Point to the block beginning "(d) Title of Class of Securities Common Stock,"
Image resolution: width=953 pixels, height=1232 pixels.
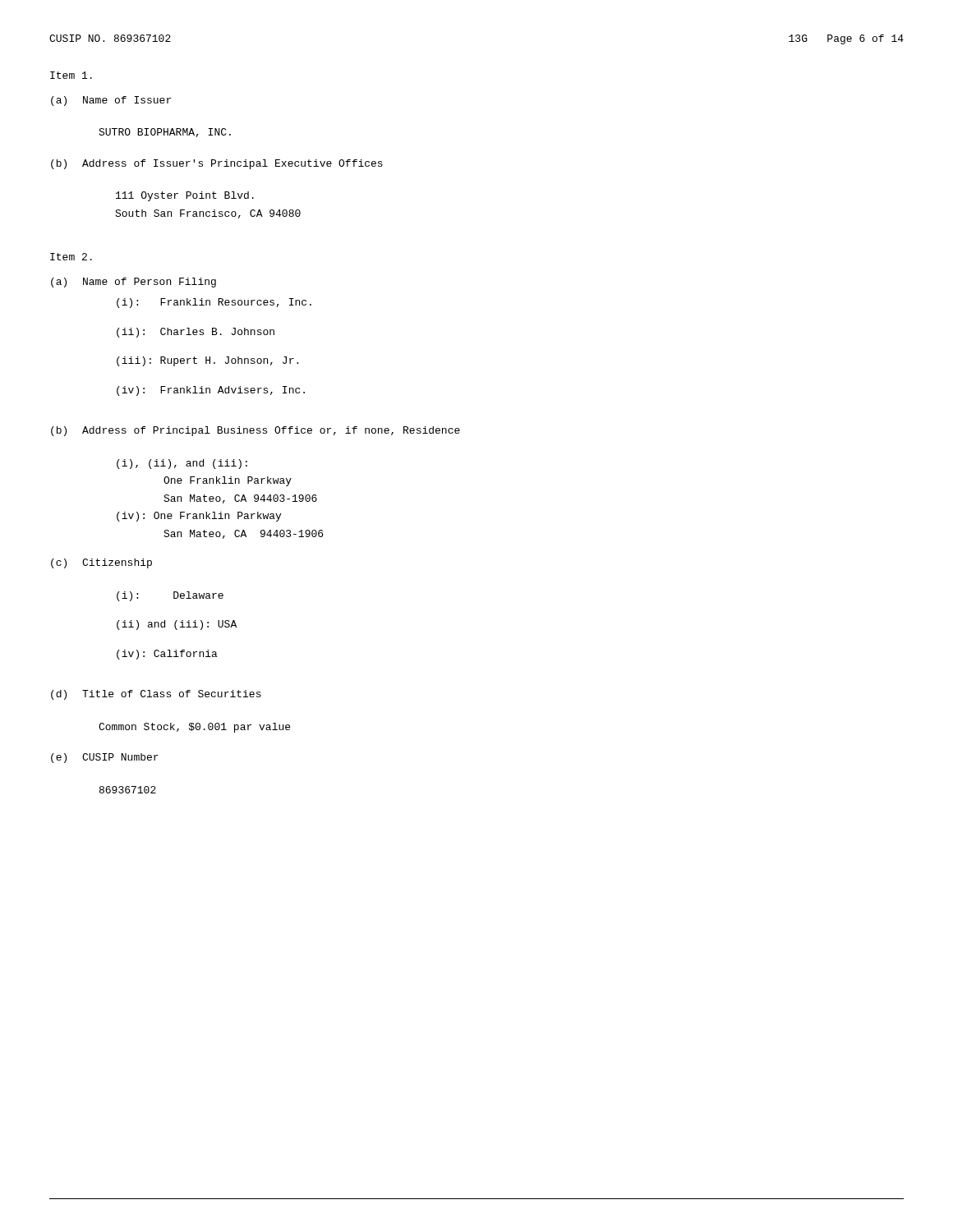coord(156,695)
